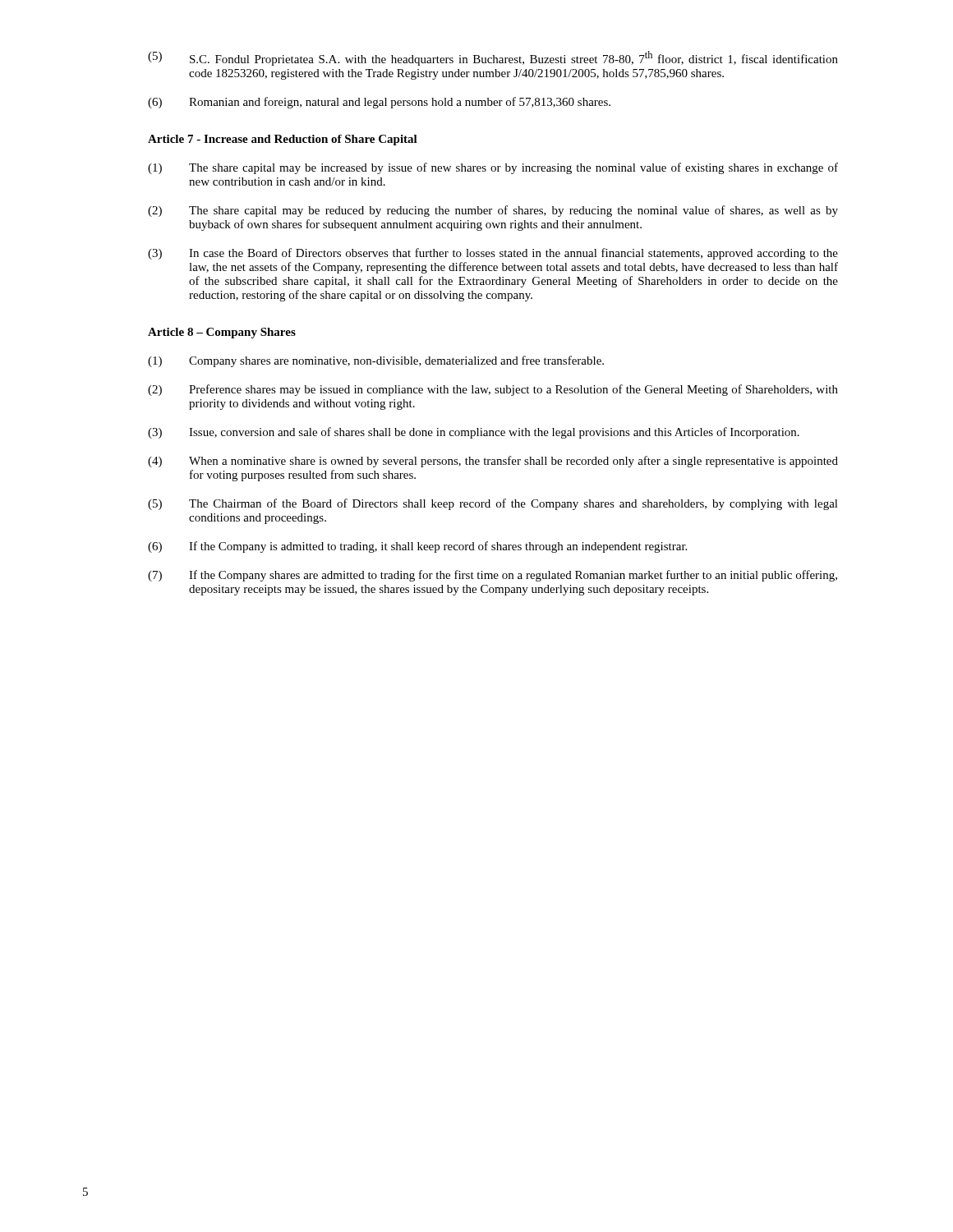Click the passage that begins "(1) The share capital"

[493, 175]
